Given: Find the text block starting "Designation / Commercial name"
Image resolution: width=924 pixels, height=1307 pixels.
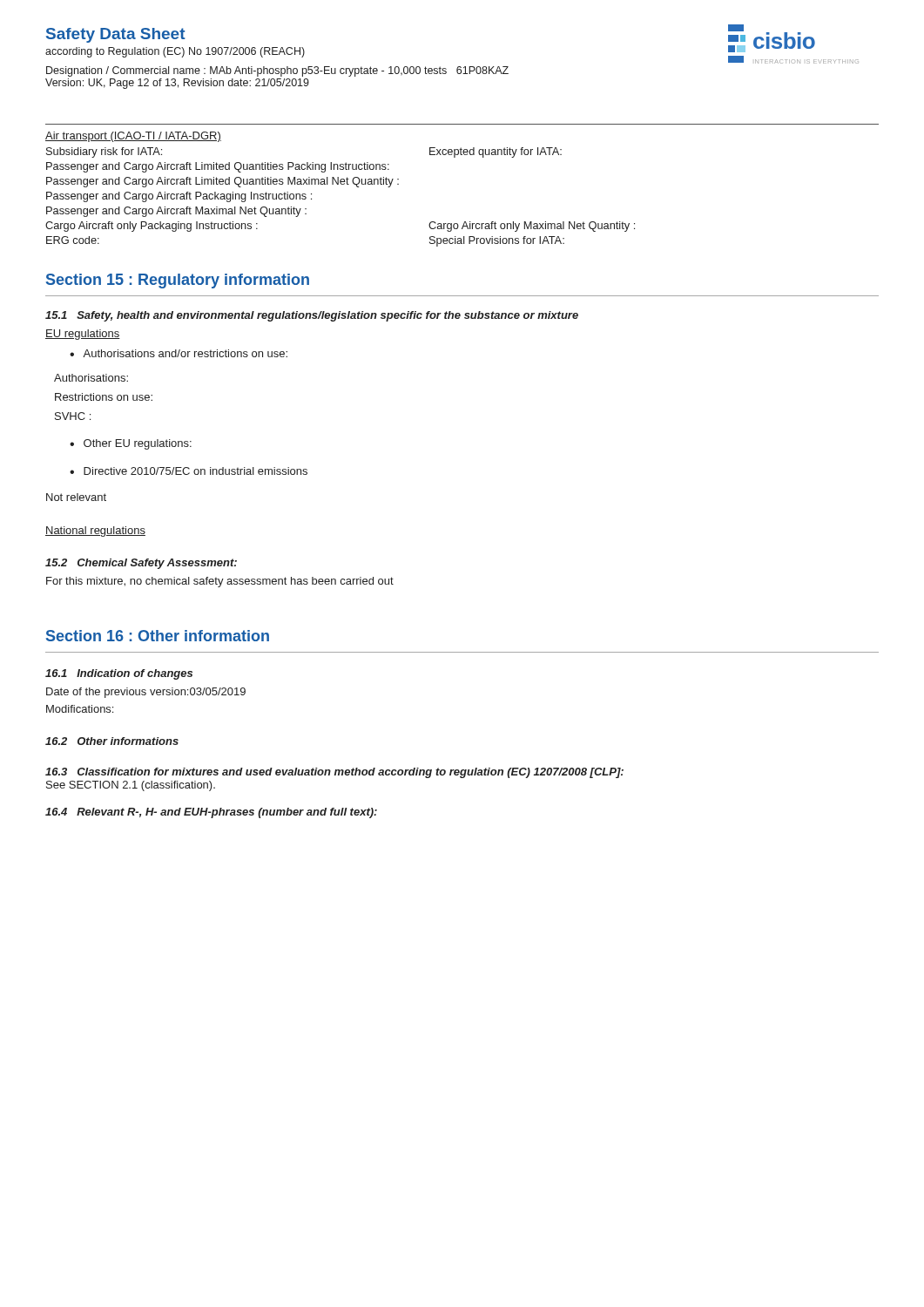Looking at the screenshot, I should (277, 77).
